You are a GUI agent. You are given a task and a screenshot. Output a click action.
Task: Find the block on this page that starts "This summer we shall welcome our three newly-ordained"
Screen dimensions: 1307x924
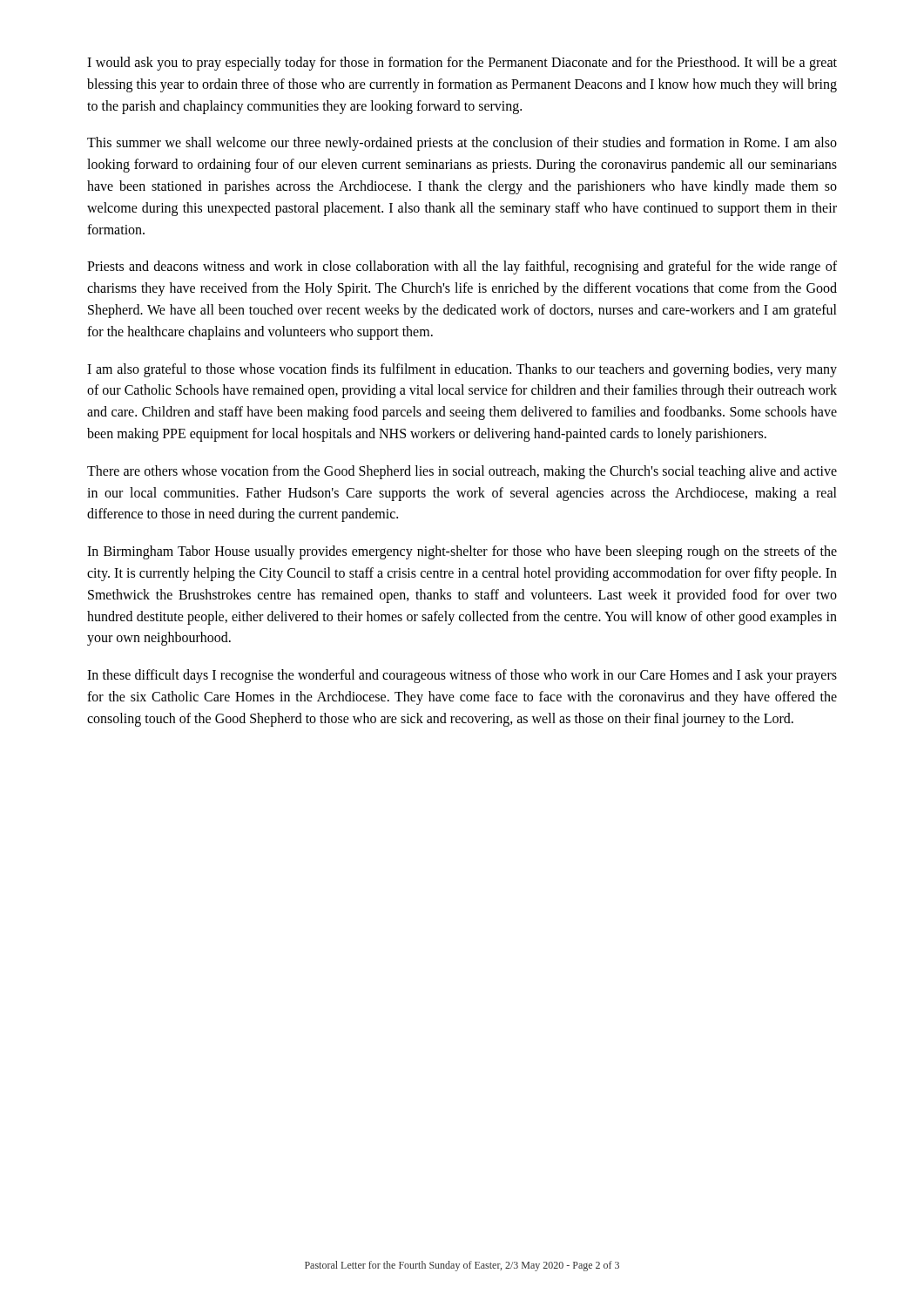(462, 186)
